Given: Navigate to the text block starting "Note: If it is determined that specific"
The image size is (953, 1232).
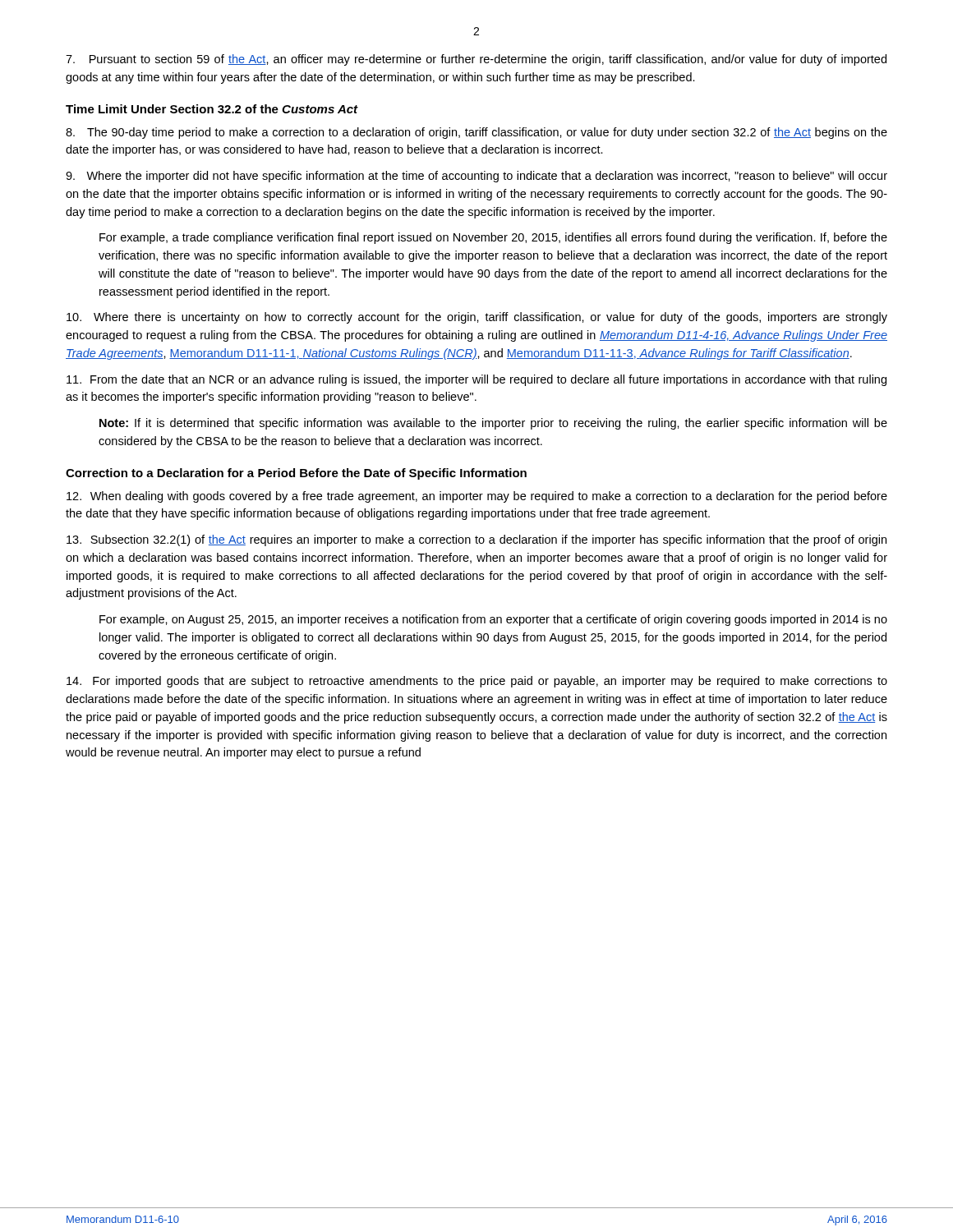Looking at the screenshot, I should (x=493, y=433).
